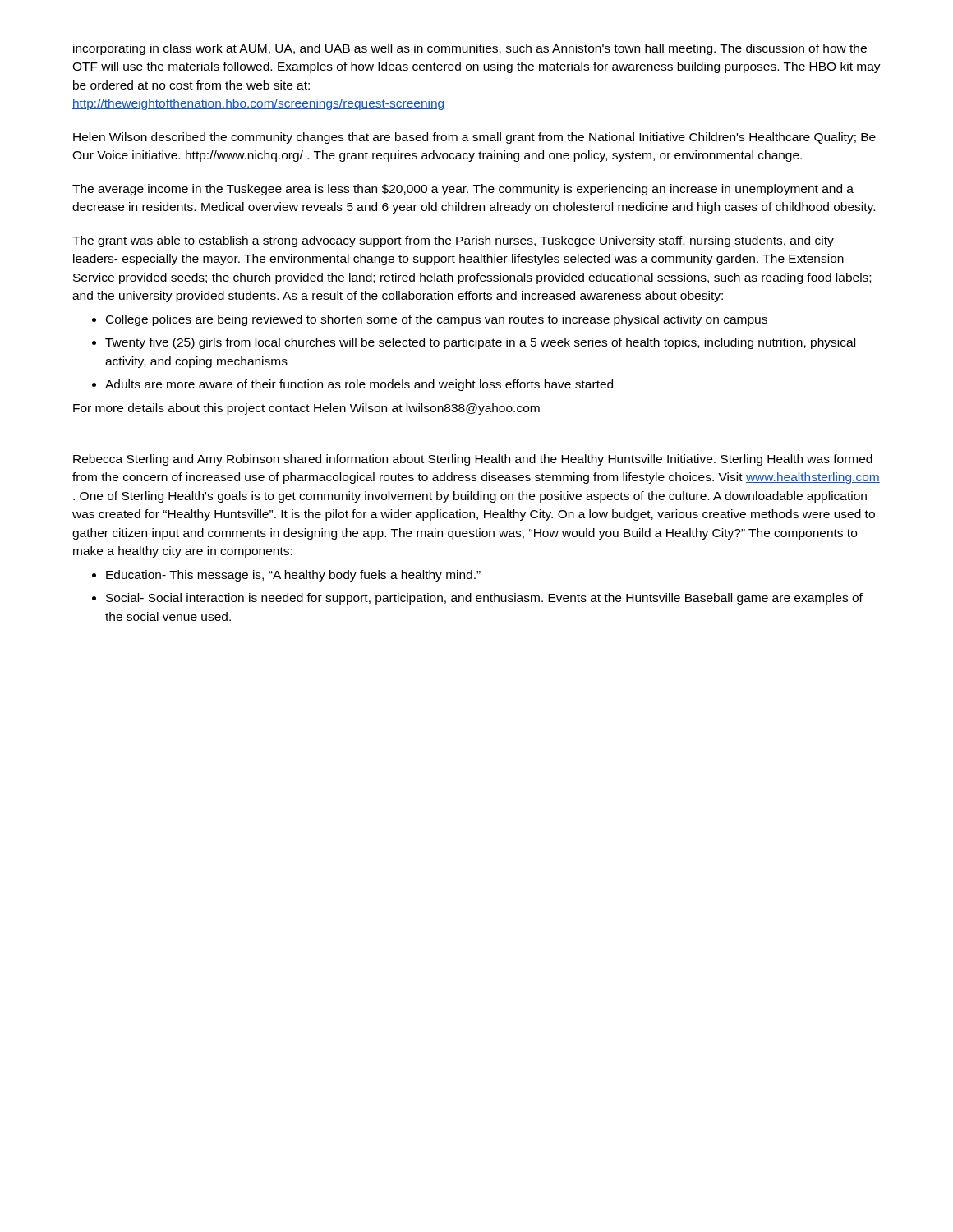Screen dimensions: 1232x953
Task: Locate the text block with the text "The grant was able to"
Action: click(x=472, y=268)
